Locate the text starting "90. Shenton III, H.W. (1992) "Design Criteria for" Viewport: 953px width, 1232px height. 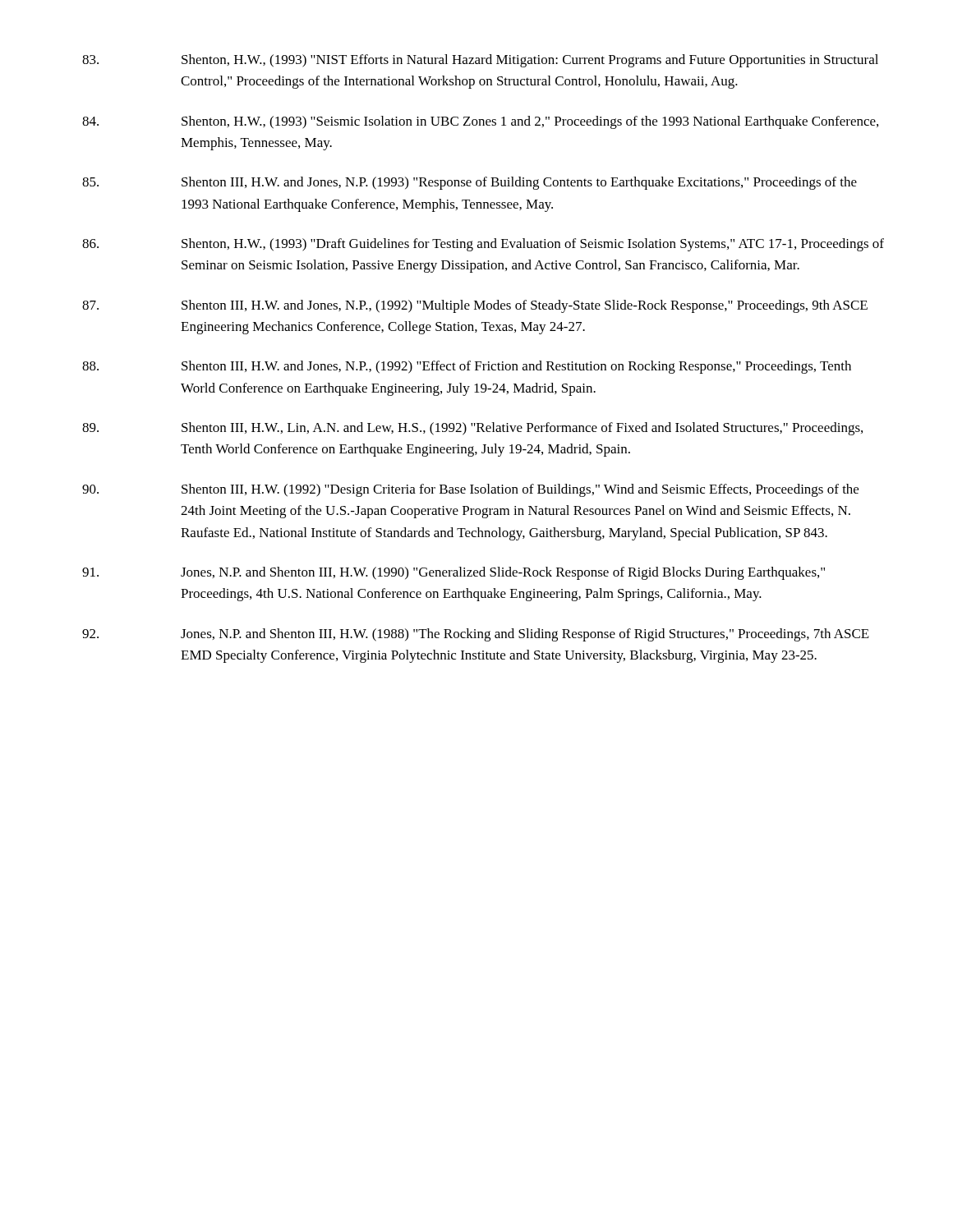coord(485,511)
